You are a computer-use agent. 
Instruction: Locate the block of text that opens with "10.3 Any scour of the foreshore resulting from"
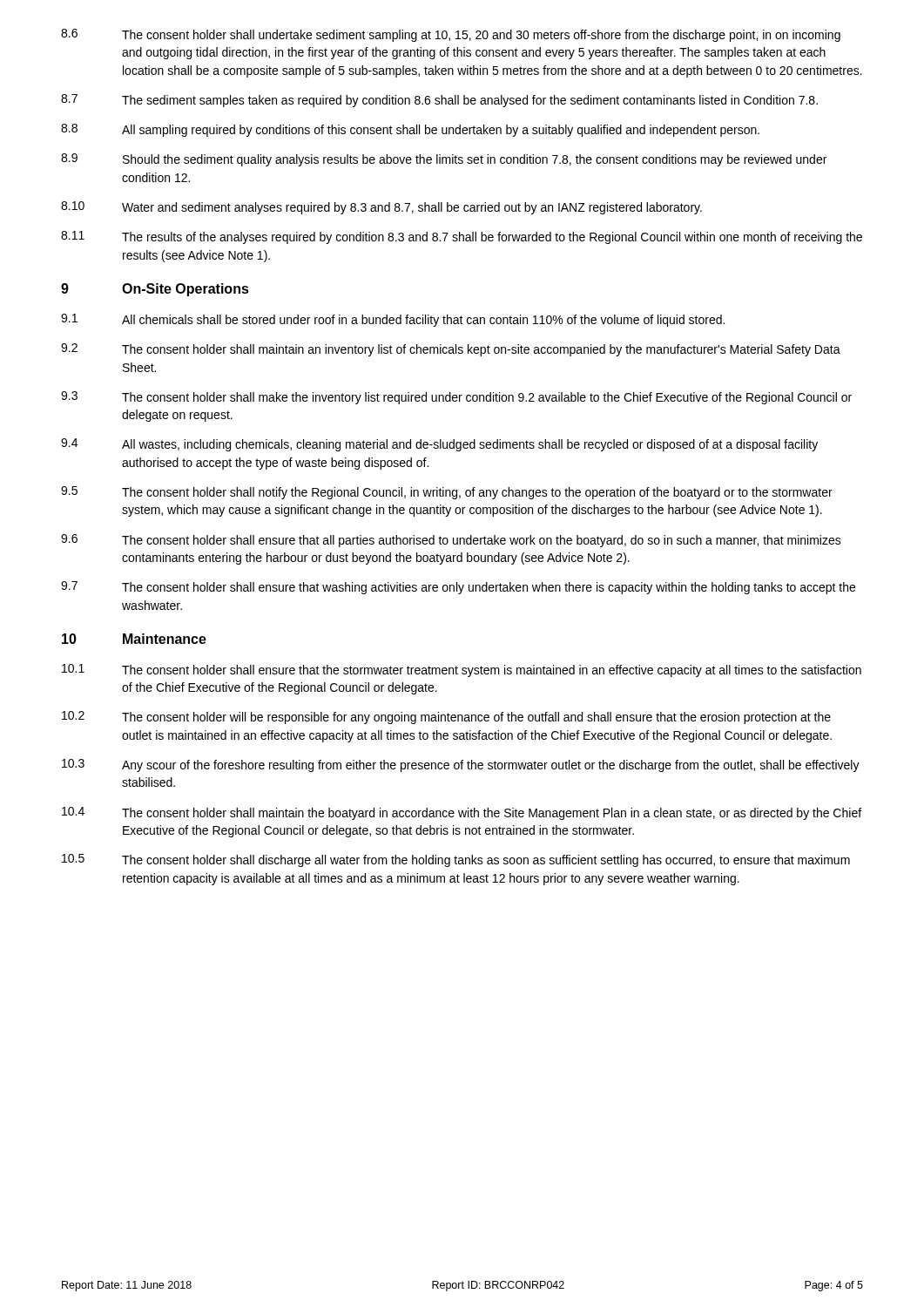[x=462, y=774]
